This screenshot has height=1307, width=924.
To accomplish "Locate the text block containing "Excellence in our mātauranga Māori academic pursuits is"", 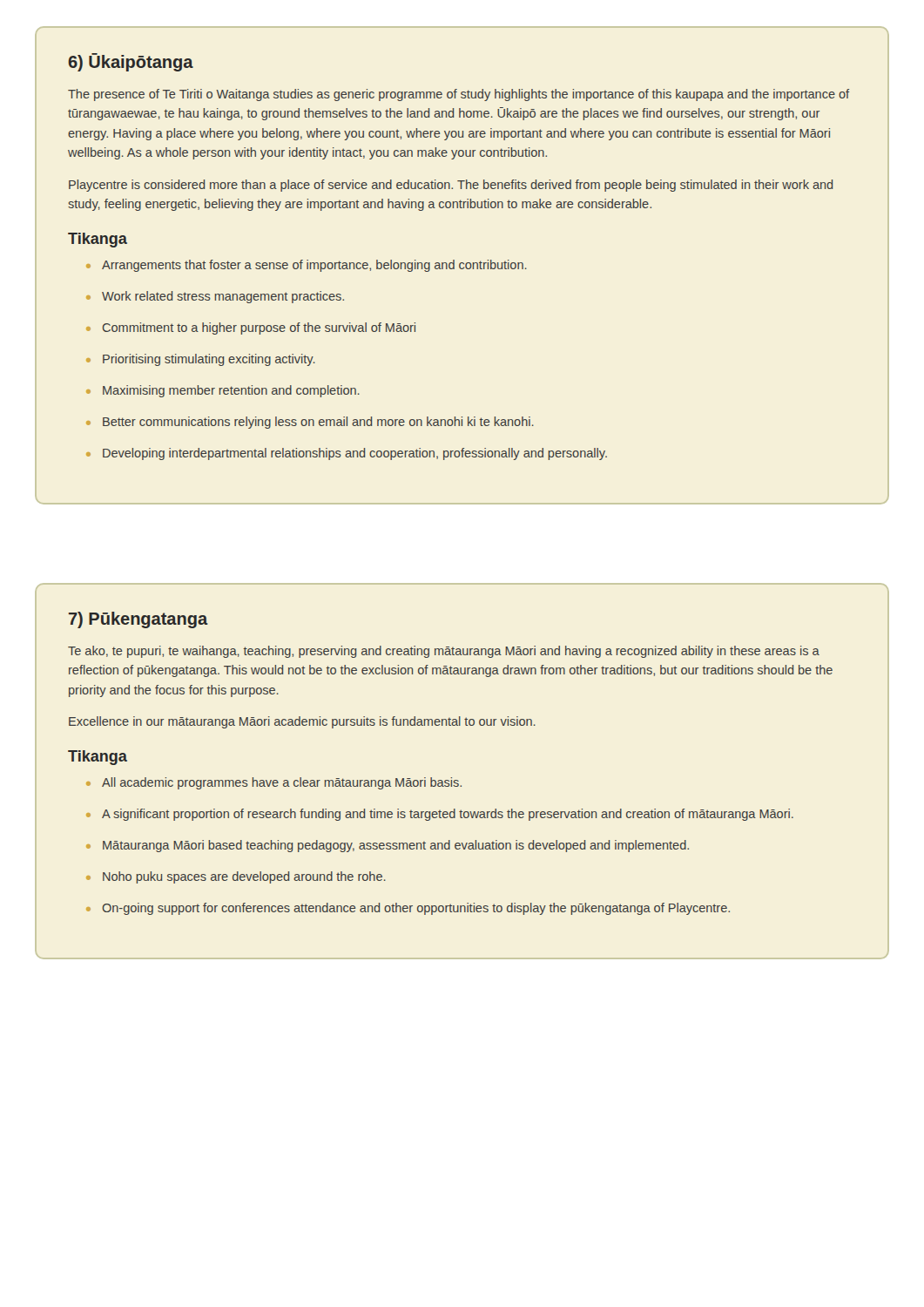I will 462,722.
